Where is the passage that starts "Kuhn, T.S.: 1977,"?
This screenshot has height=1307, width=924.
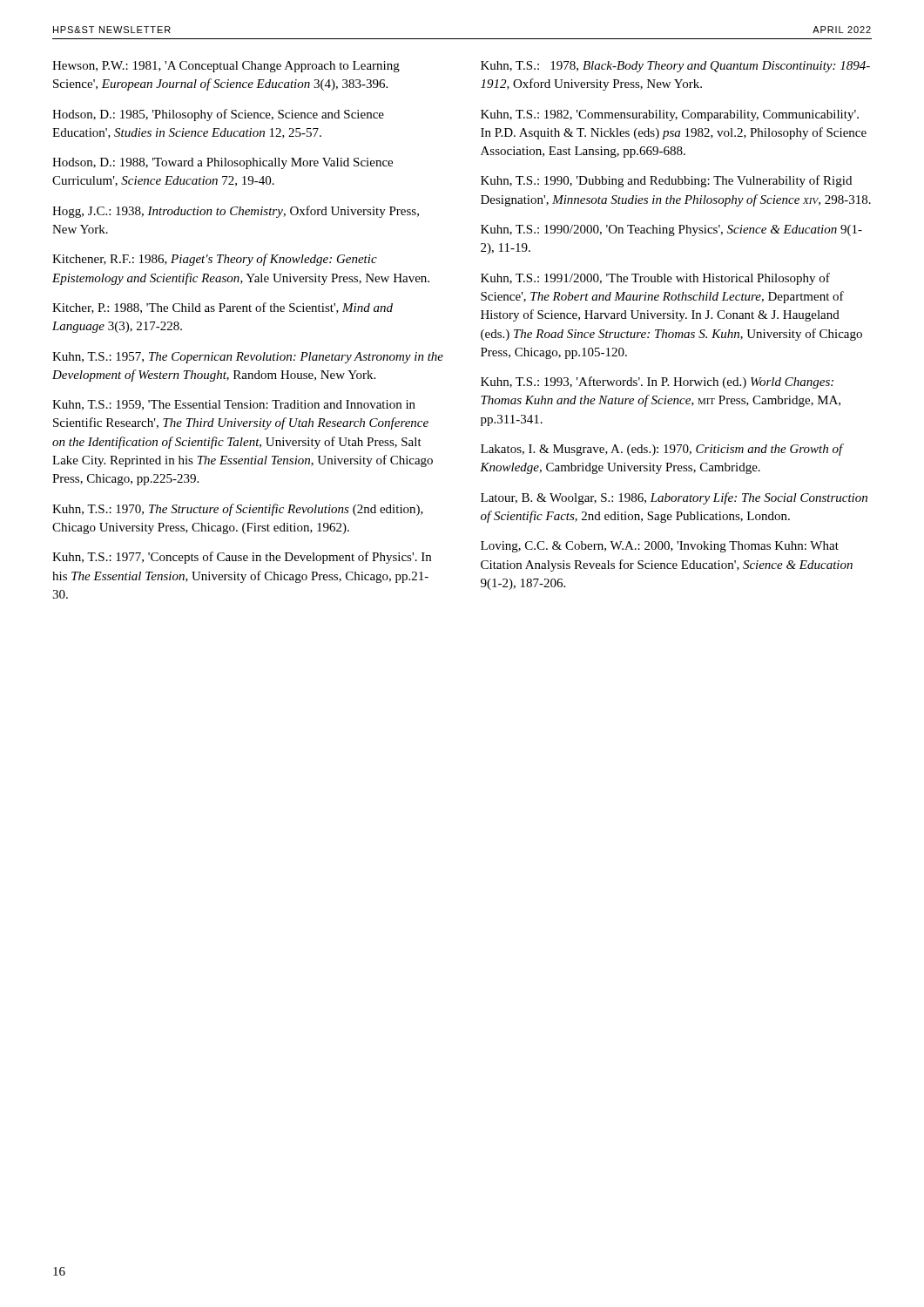click(x=242, y=576)
